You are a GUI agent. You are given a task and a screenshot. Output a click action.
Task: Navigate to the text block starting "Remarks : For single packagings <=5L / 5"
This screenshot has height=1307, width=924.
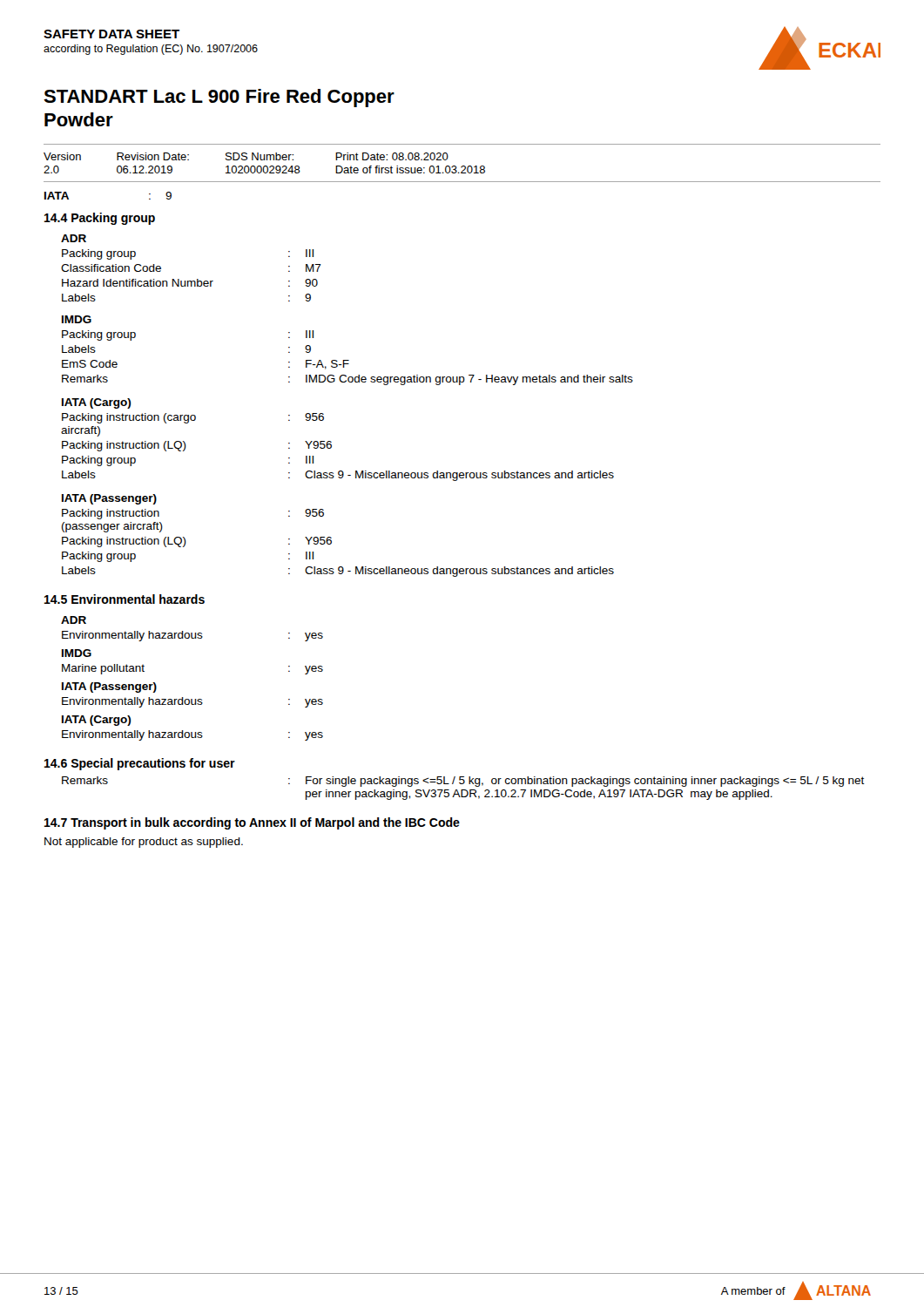coord(462,787)
